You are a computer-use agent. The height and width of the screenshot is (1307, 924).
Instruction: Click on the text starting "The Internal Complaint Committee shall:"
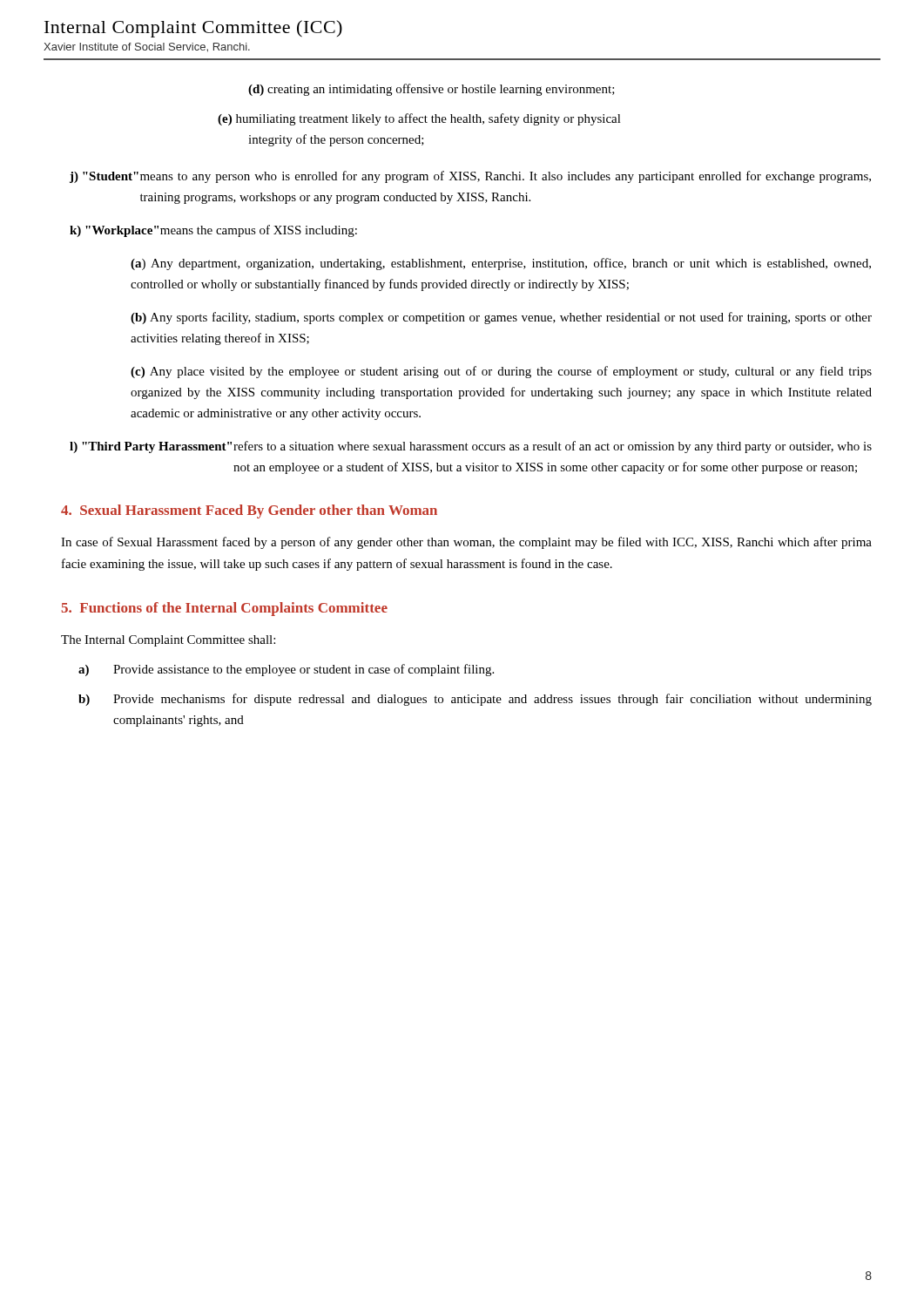point(169,639)
